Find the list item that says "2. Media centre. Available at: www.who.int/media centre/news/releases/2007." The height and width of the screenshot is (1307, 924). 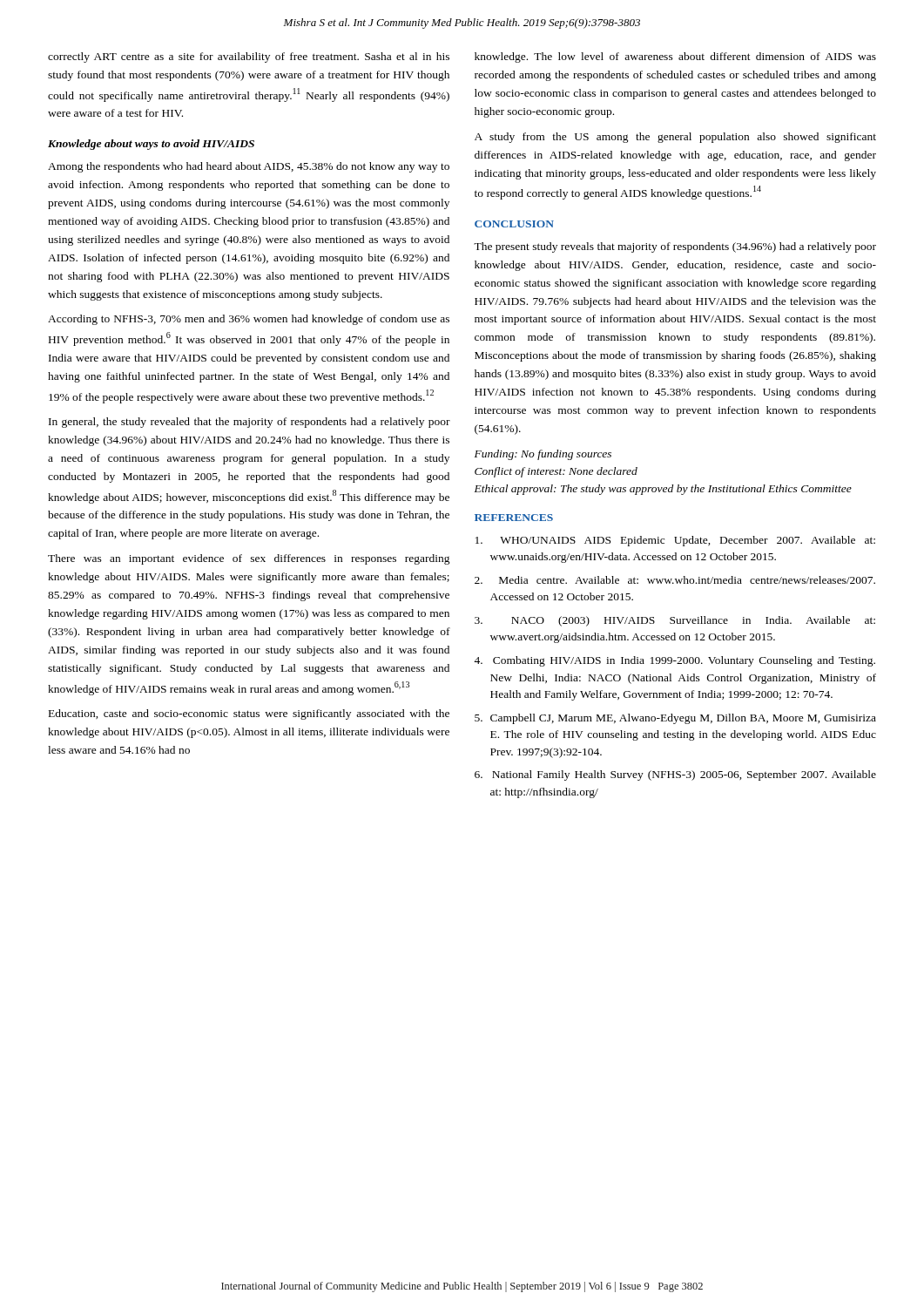(675, 588)
